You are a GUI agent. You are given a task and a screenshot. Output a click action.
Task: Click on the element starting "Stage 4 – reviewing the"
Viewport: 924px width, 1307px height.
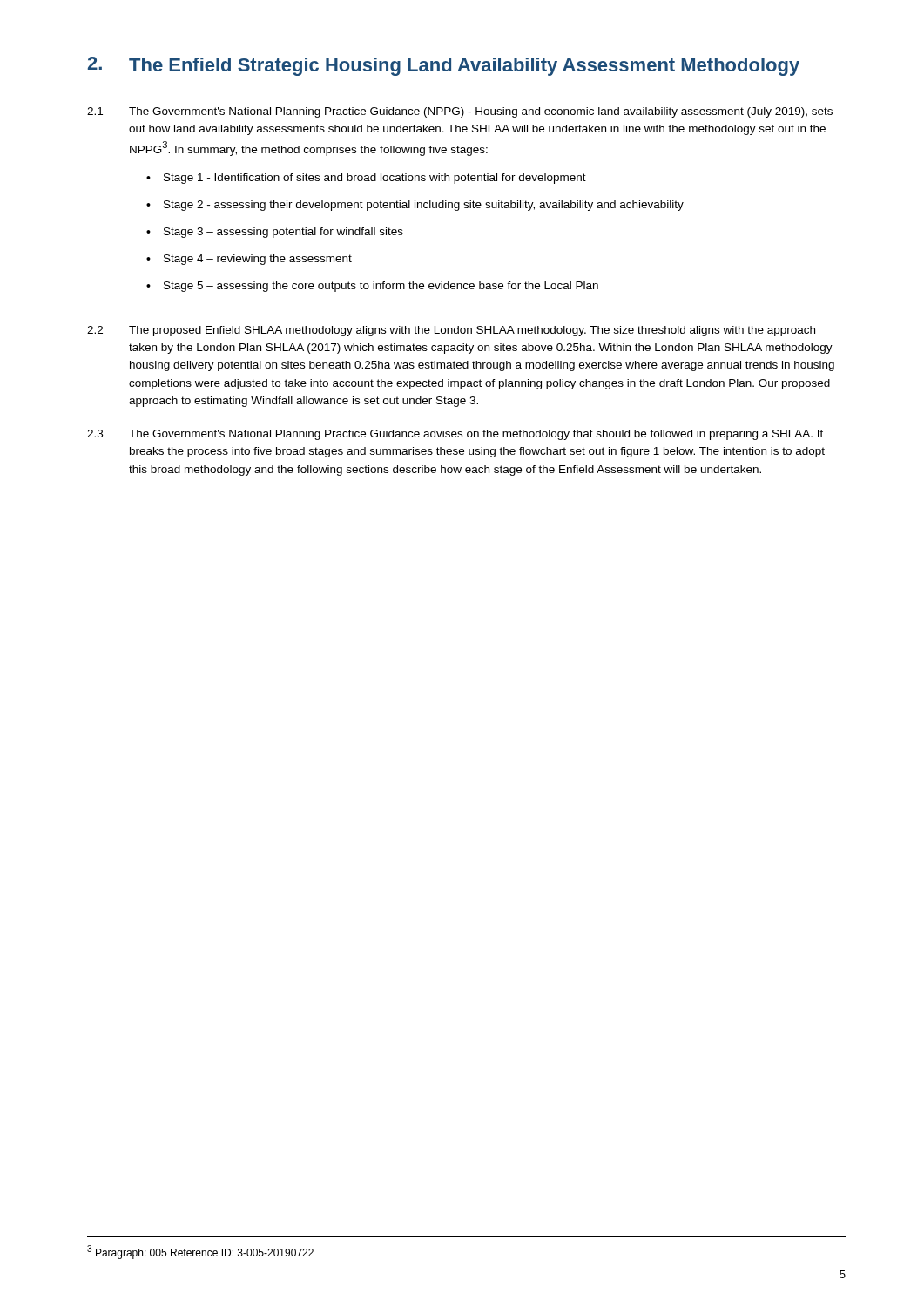pos(257,258)
